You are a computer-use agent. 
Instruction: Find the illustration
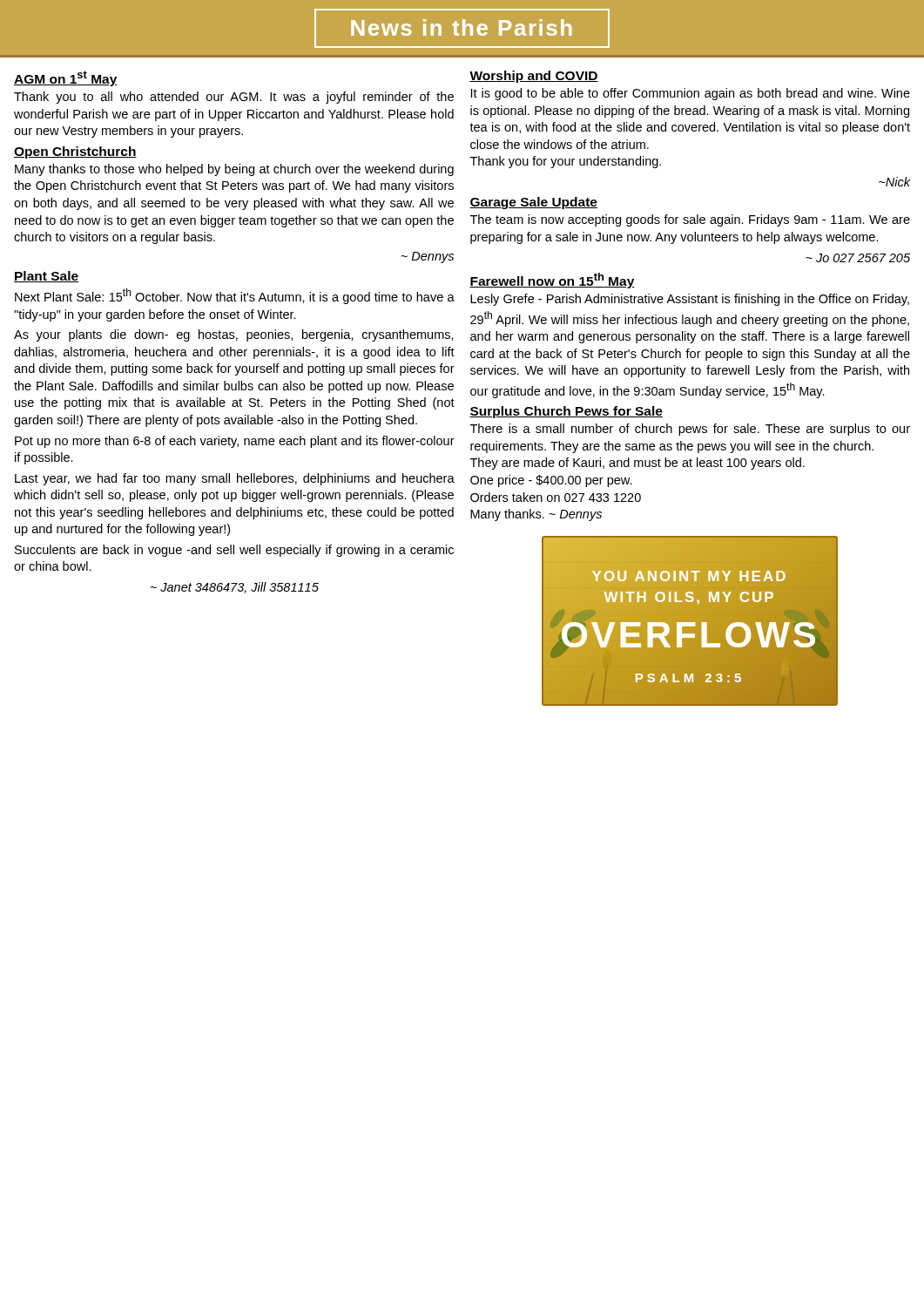click(x=690, y=621)
